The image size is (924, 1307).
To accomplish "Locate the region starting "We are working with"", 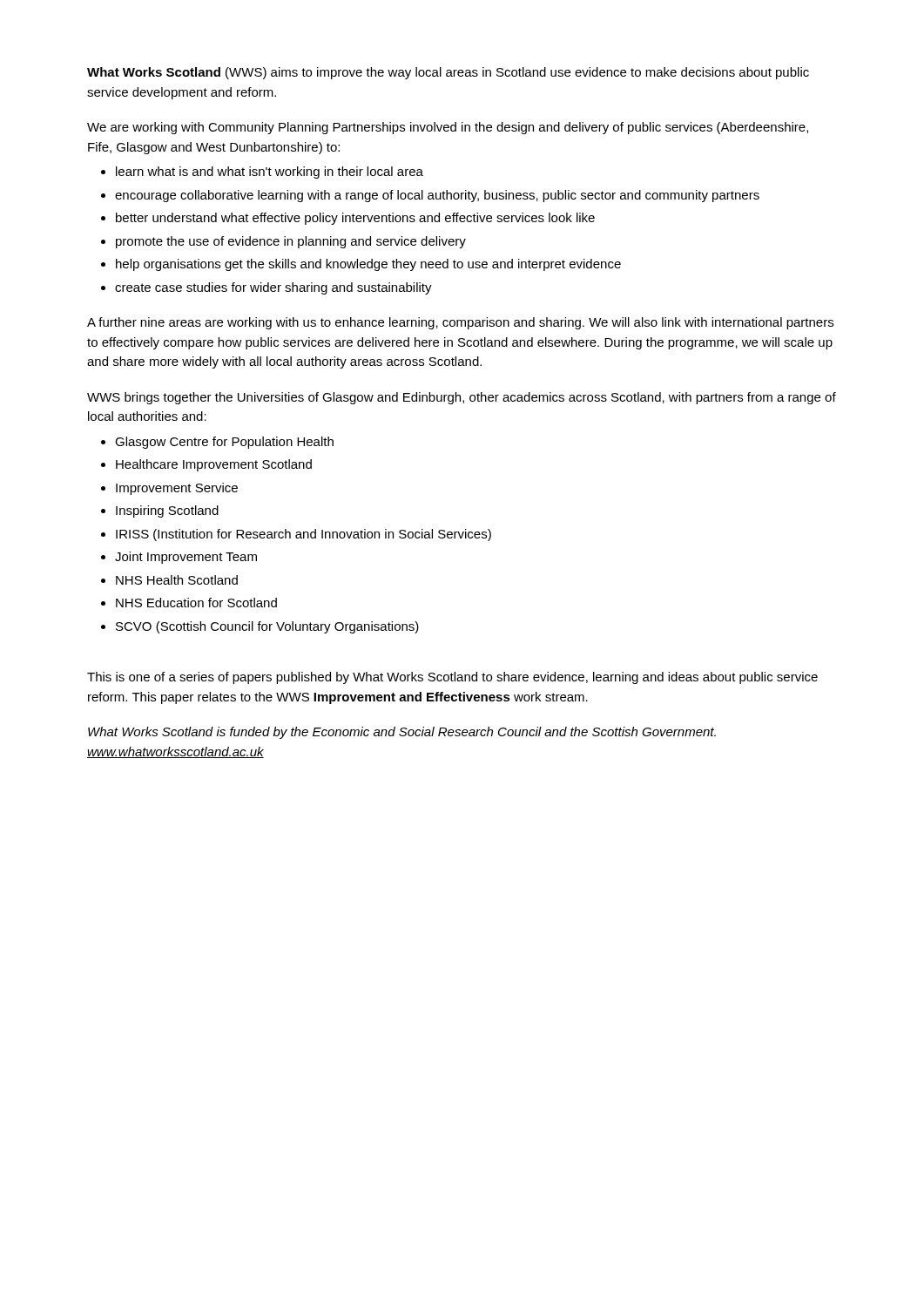I will click(448, 137).
